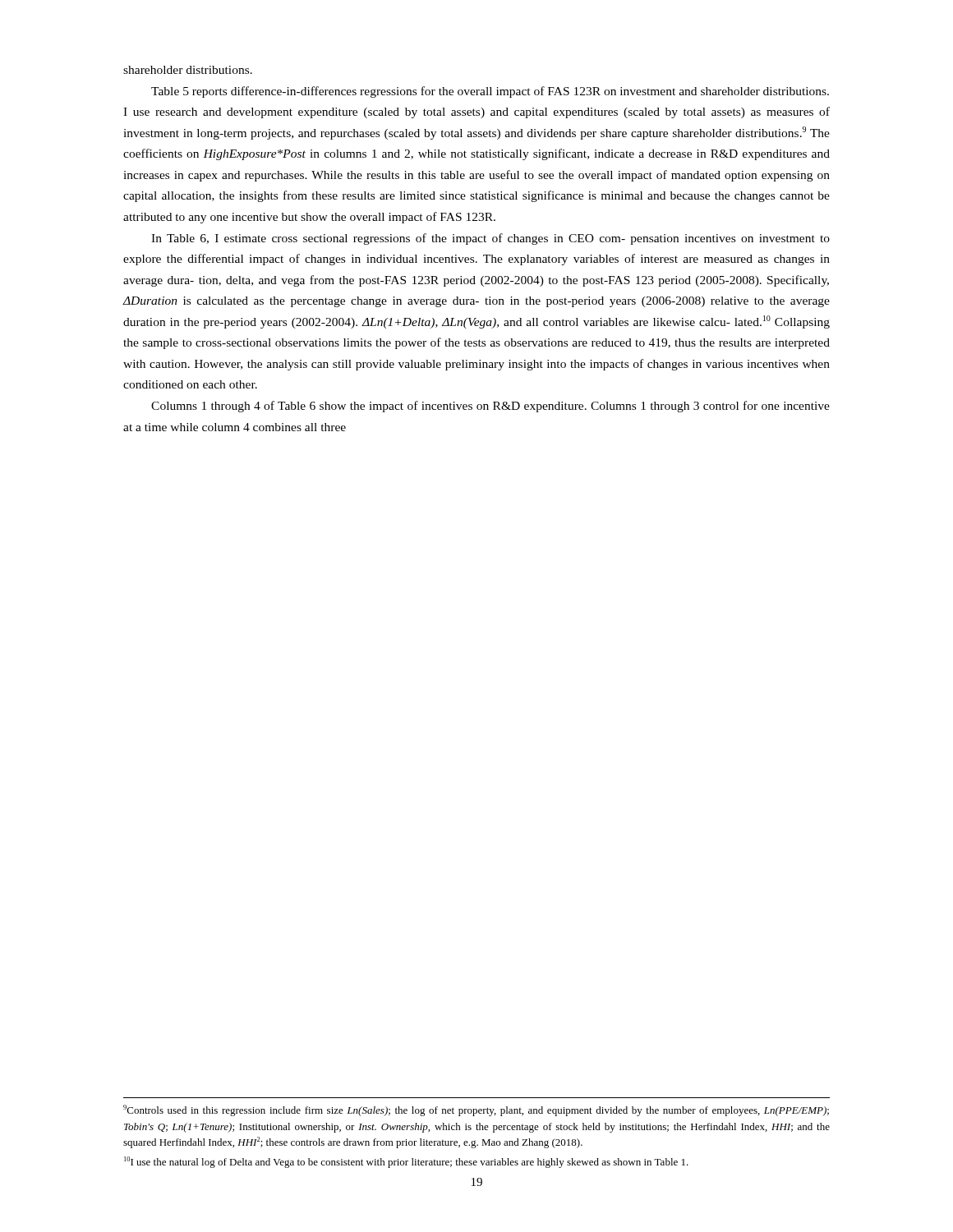
Task: Where is the passage that starts "Table 5 reports difference-in-differences regressions for the"?
Action: [x=476, y=154]
